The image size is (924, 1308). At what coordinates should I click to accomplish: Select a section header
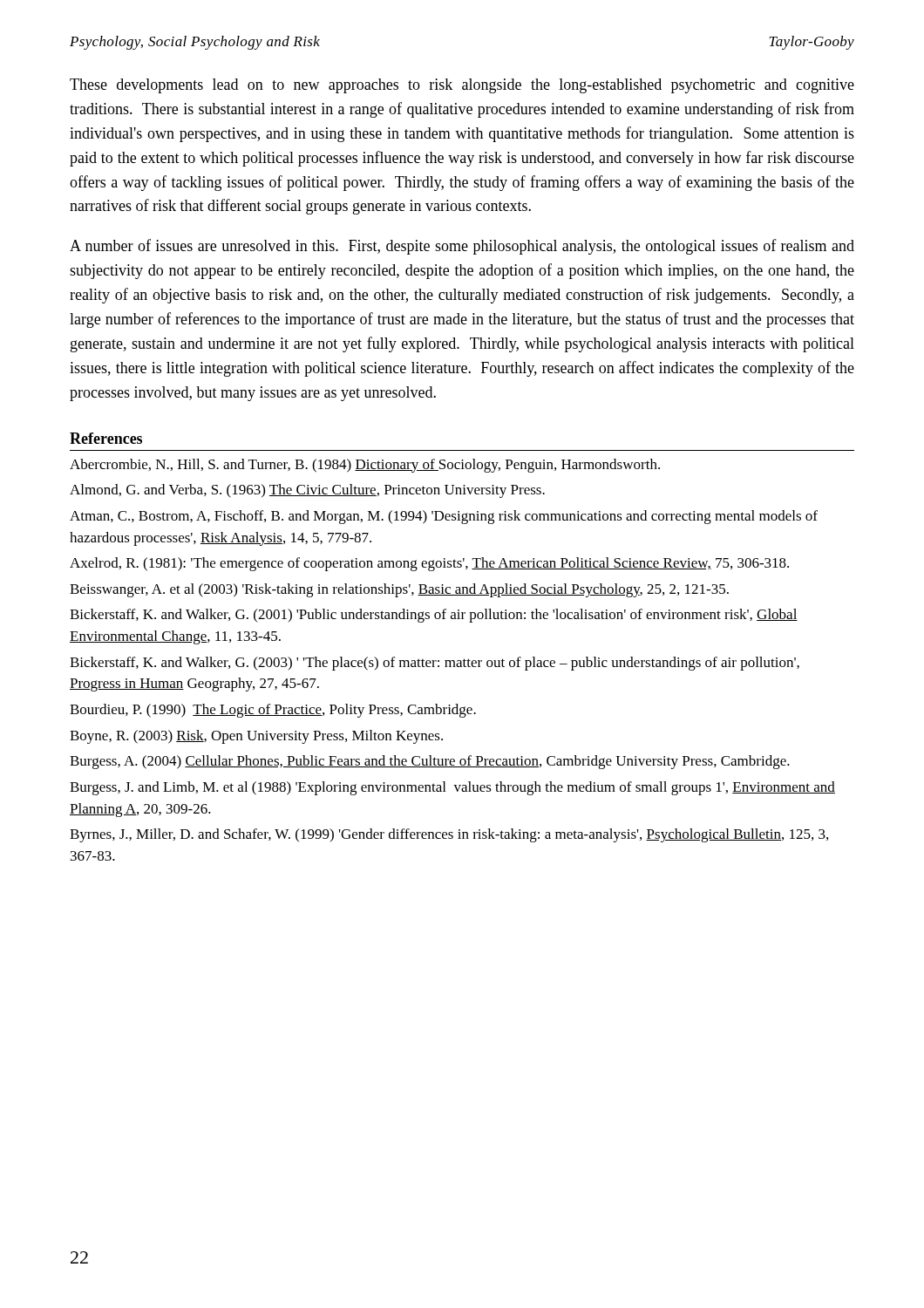106,438
